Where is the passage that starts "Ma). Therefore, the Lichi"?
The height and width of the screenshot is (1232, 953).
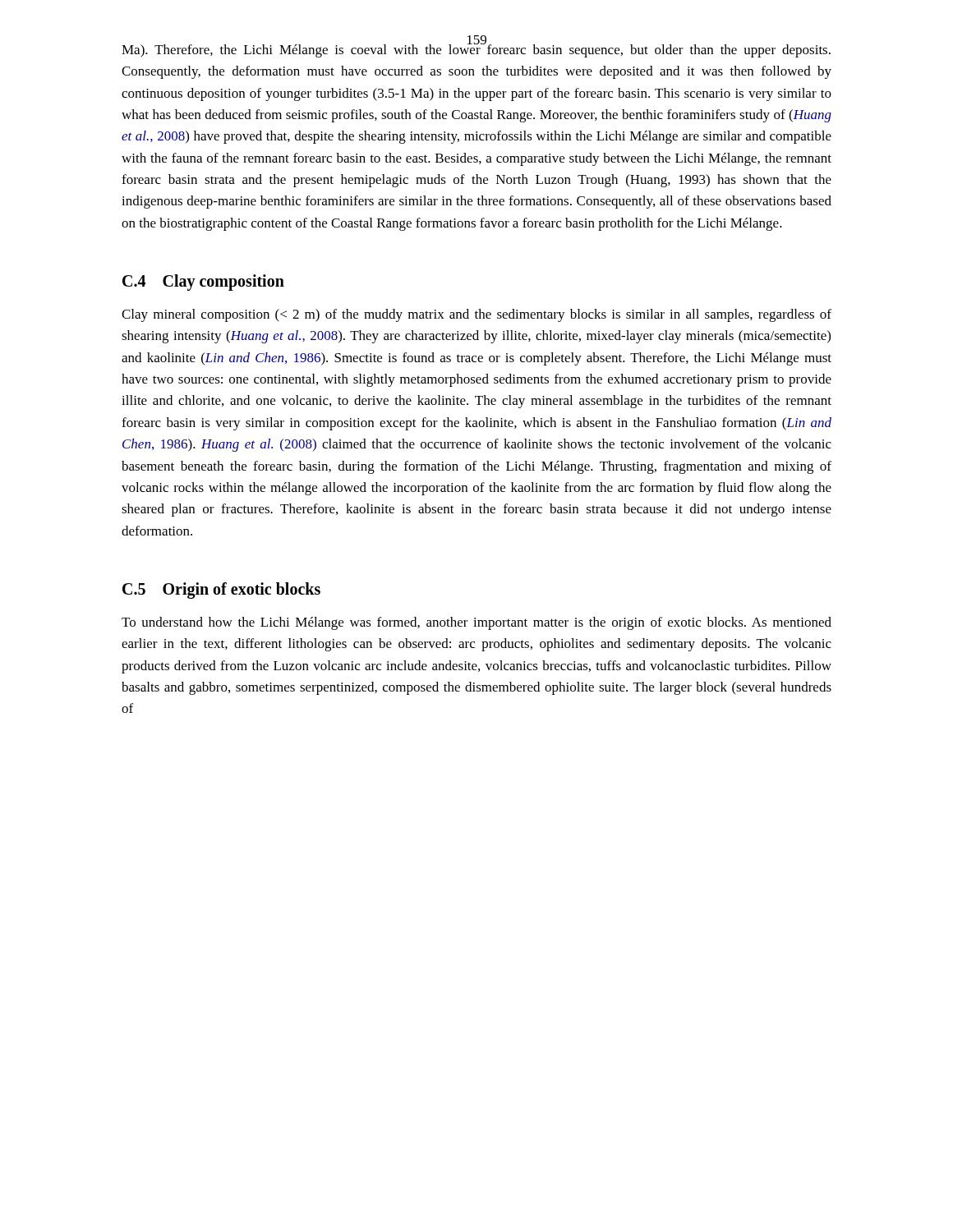(476, 136)
